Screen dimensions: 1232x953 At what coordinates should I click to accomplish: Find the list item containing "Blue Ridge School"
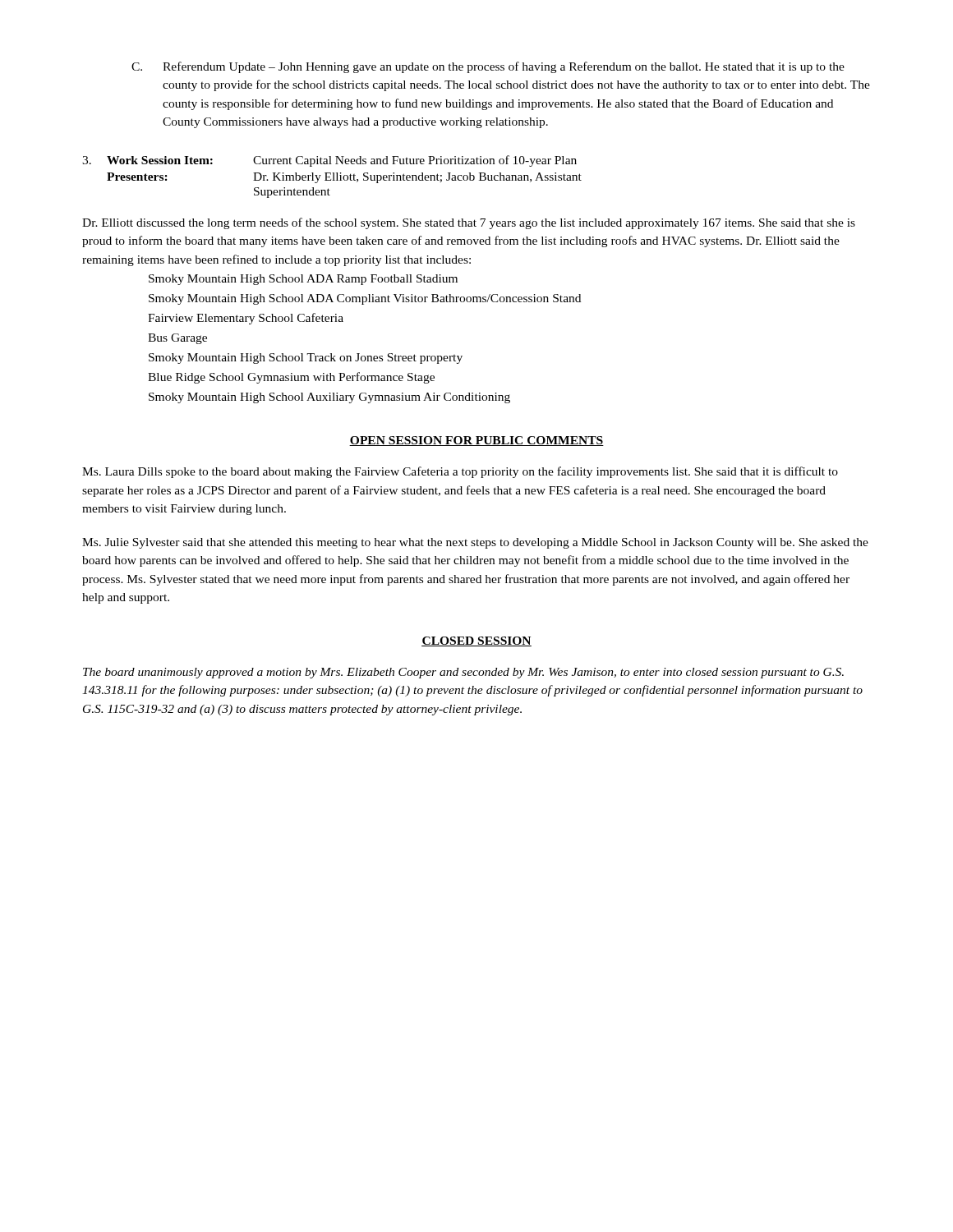pyautogui.click(x=291, y=377)
